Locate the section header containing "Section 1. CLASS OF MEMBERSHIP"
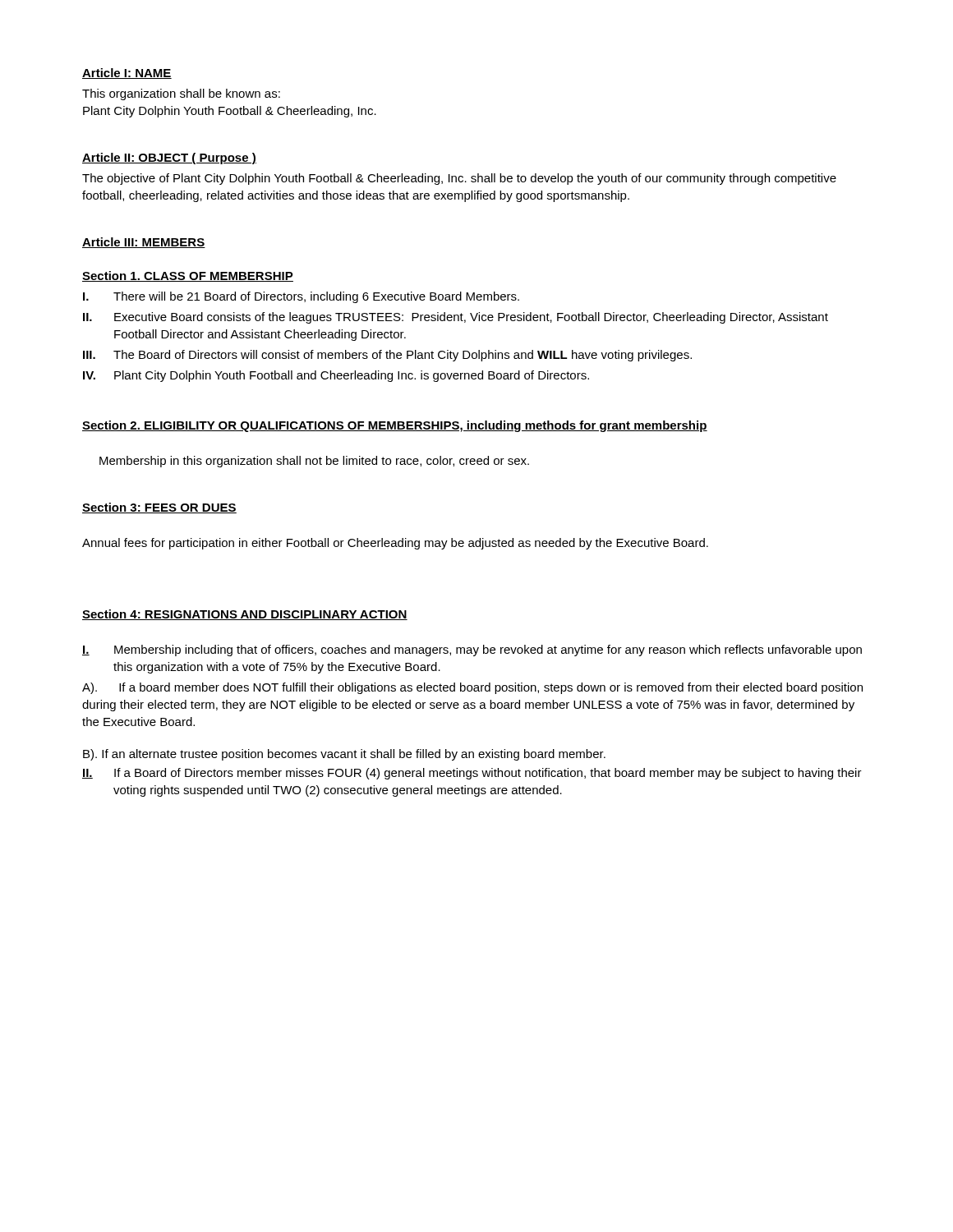Screen dimensions: 1232x953 (188, 276)
